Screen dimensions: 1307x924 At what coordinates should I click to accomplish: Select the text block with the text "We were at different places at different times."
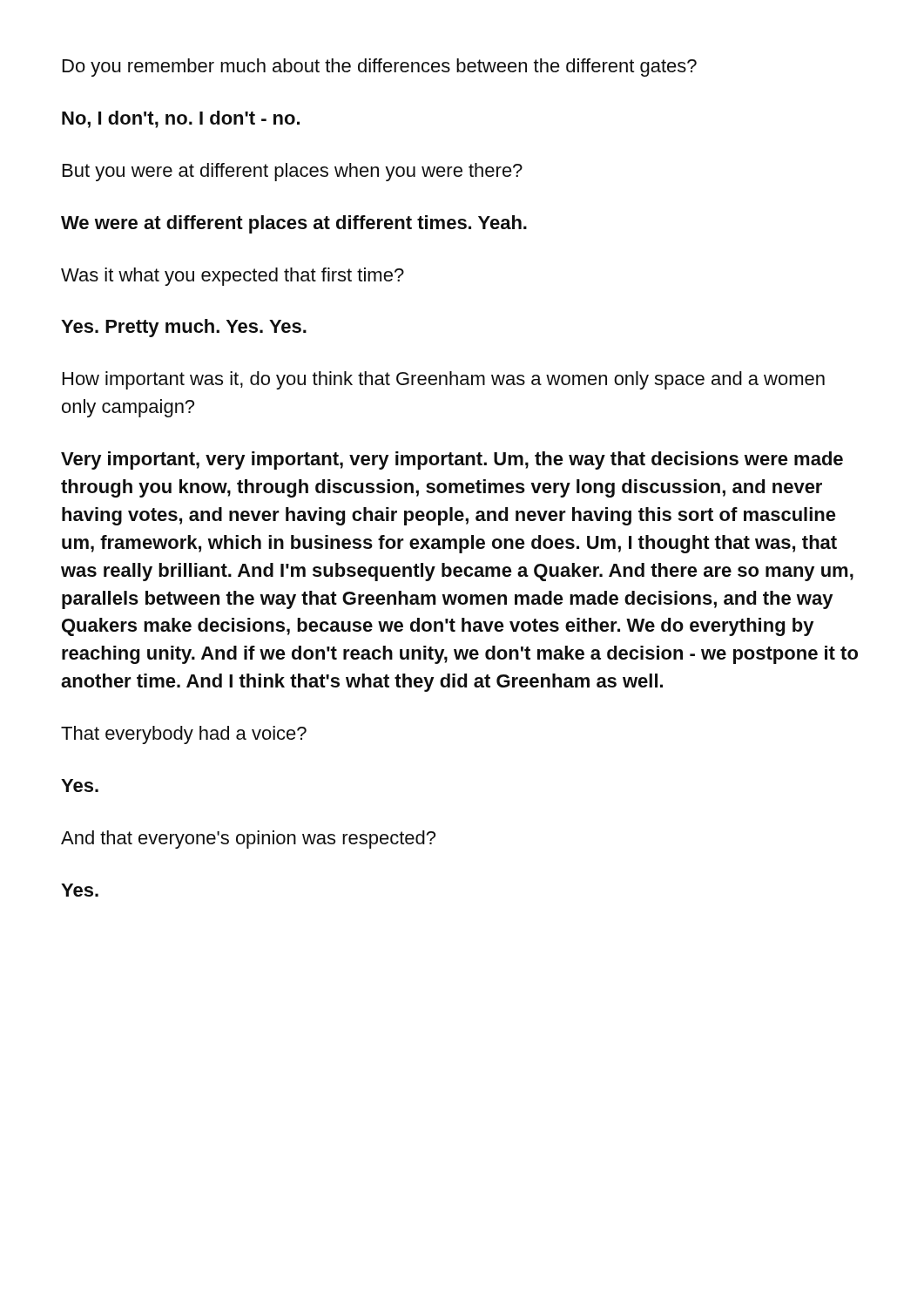click(294, 222)
